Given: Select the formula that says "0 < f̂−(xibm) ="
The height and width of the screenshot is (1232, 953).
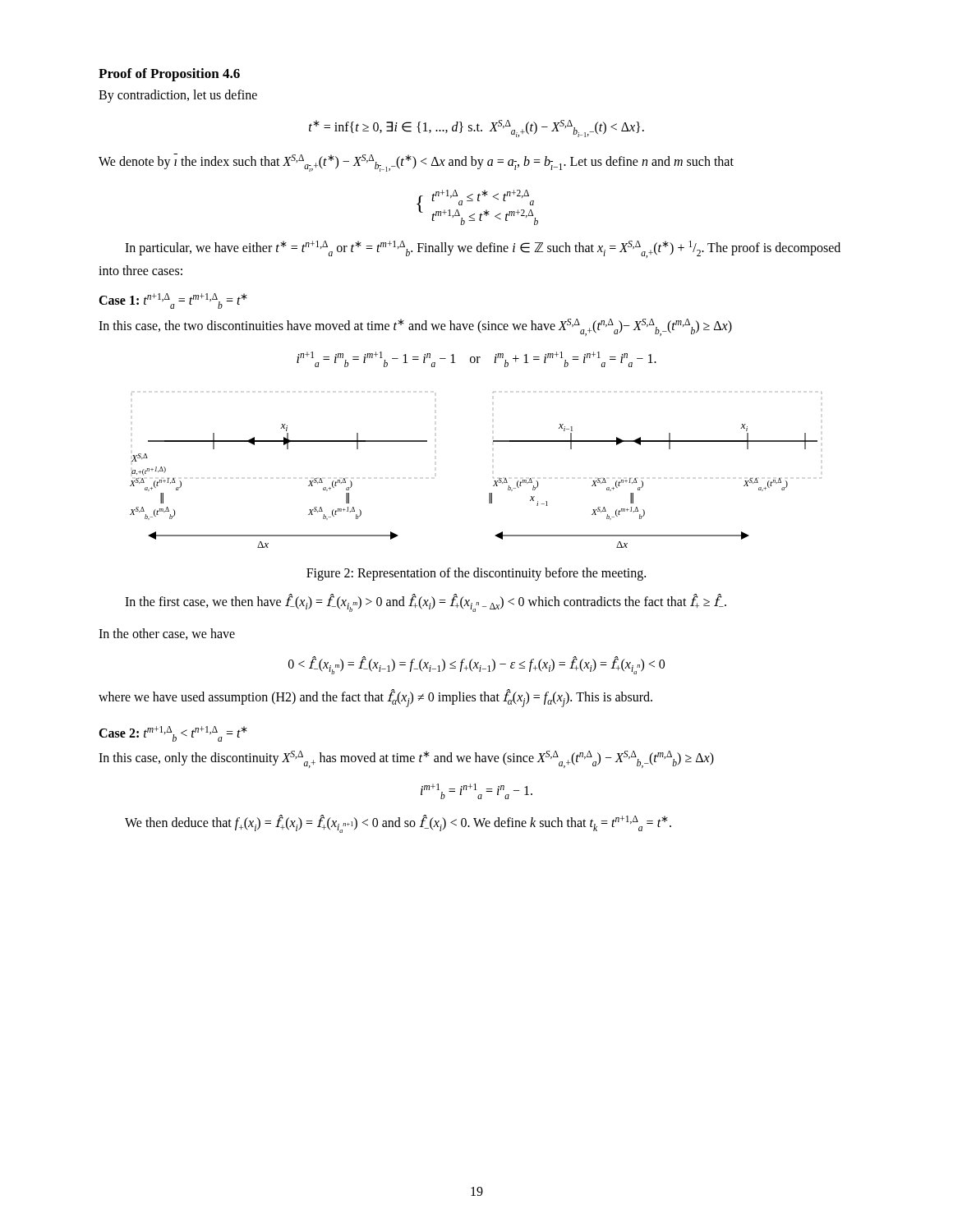Looking at the screenshot, I should (x=476, y=667).
